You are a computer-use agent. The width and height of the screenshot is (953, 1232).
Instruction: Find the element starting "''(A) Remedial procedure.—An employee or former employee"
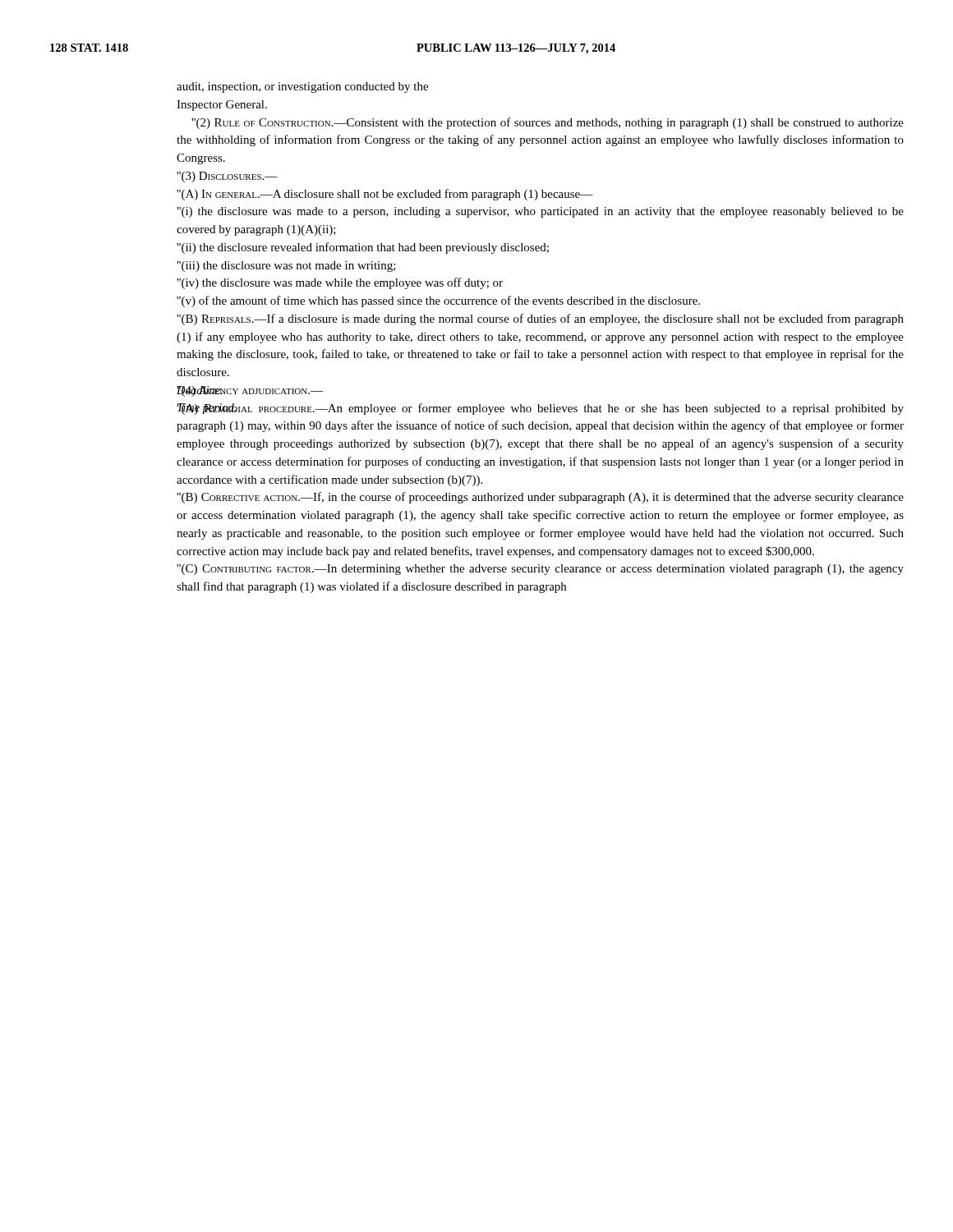(540, 444)
